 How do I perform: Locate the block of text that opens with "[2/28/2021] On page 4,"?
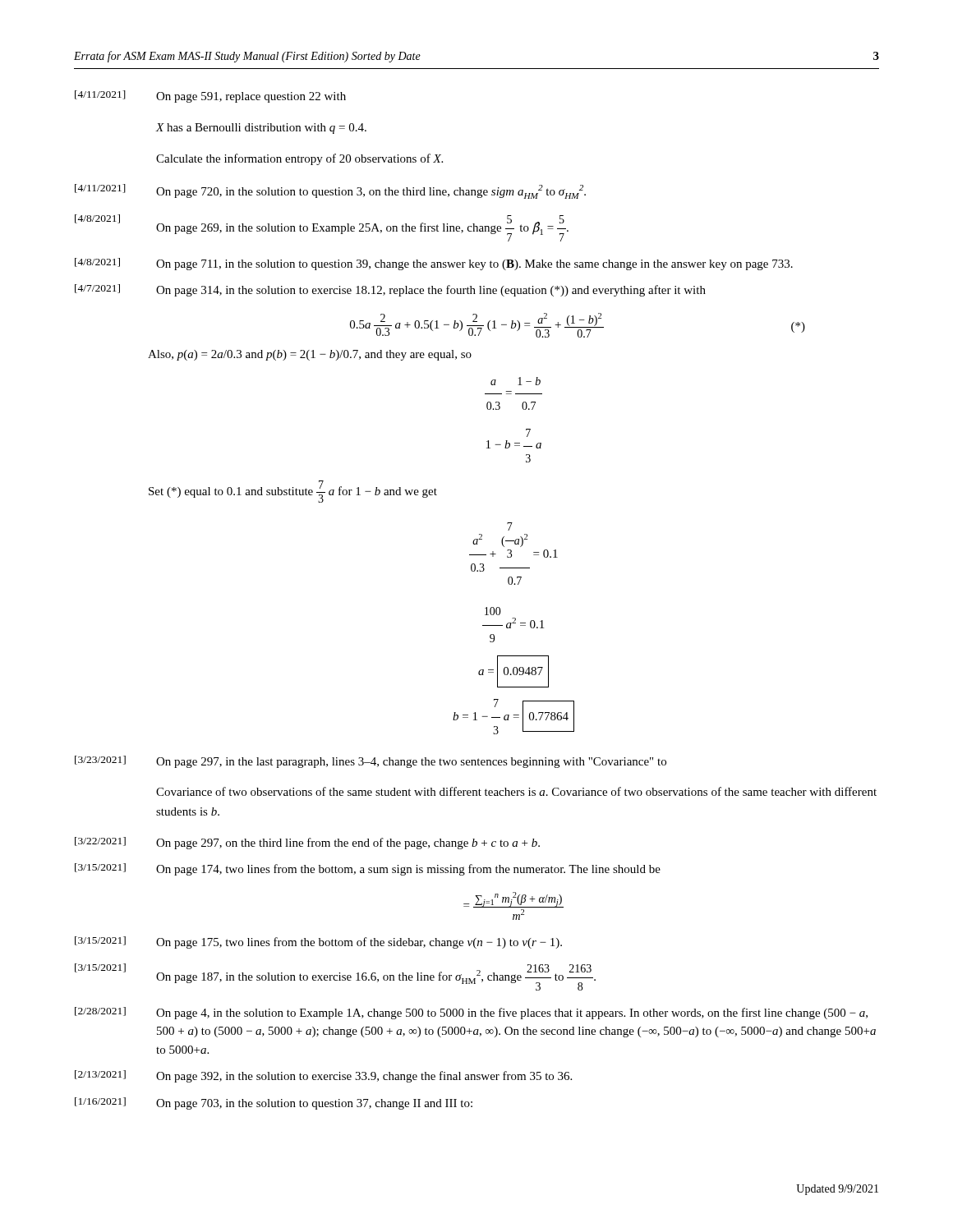(476, 1031)
